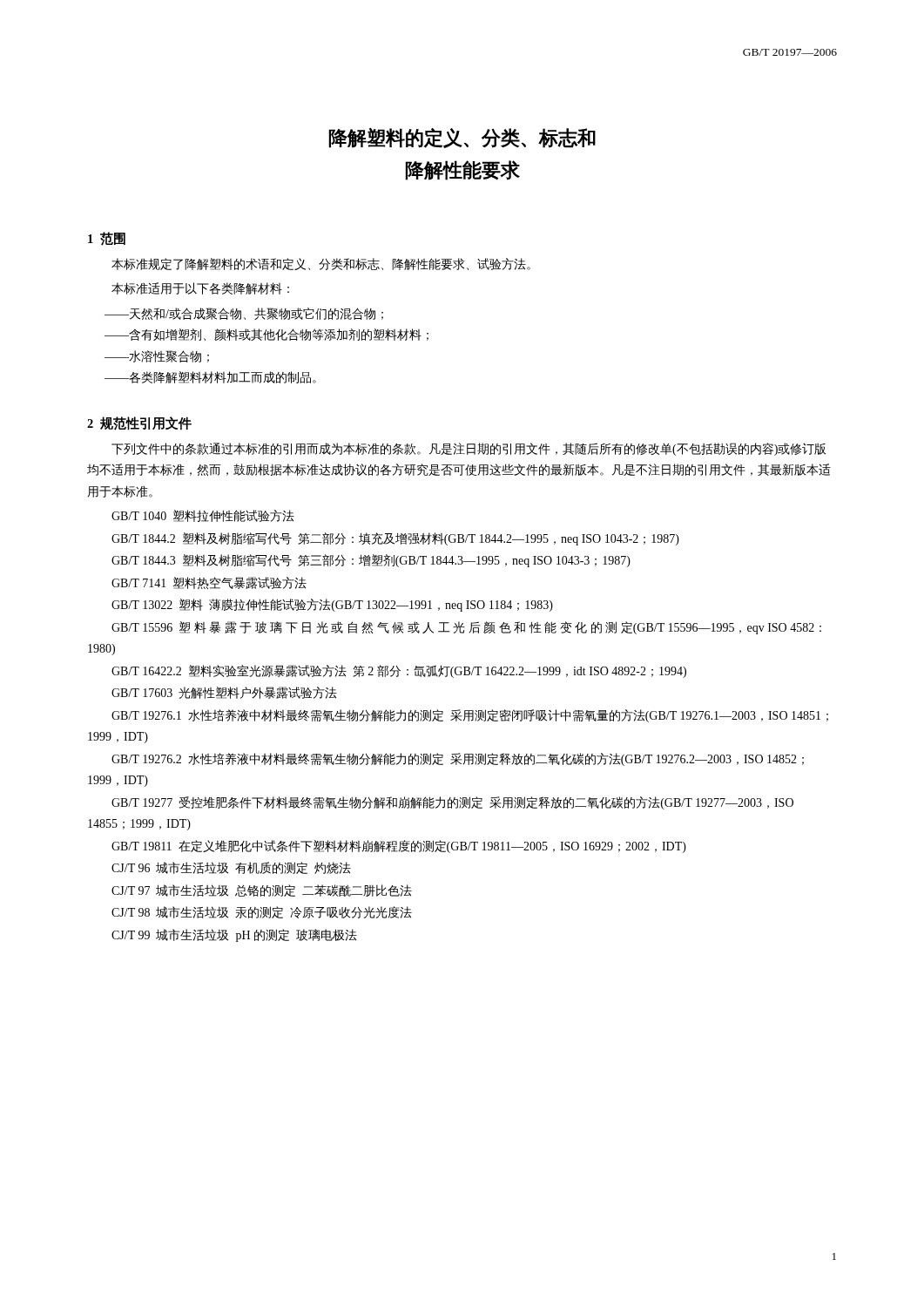
Task: Find "2 规范性引用文件" on this page
Action: [x=139, y=423]
